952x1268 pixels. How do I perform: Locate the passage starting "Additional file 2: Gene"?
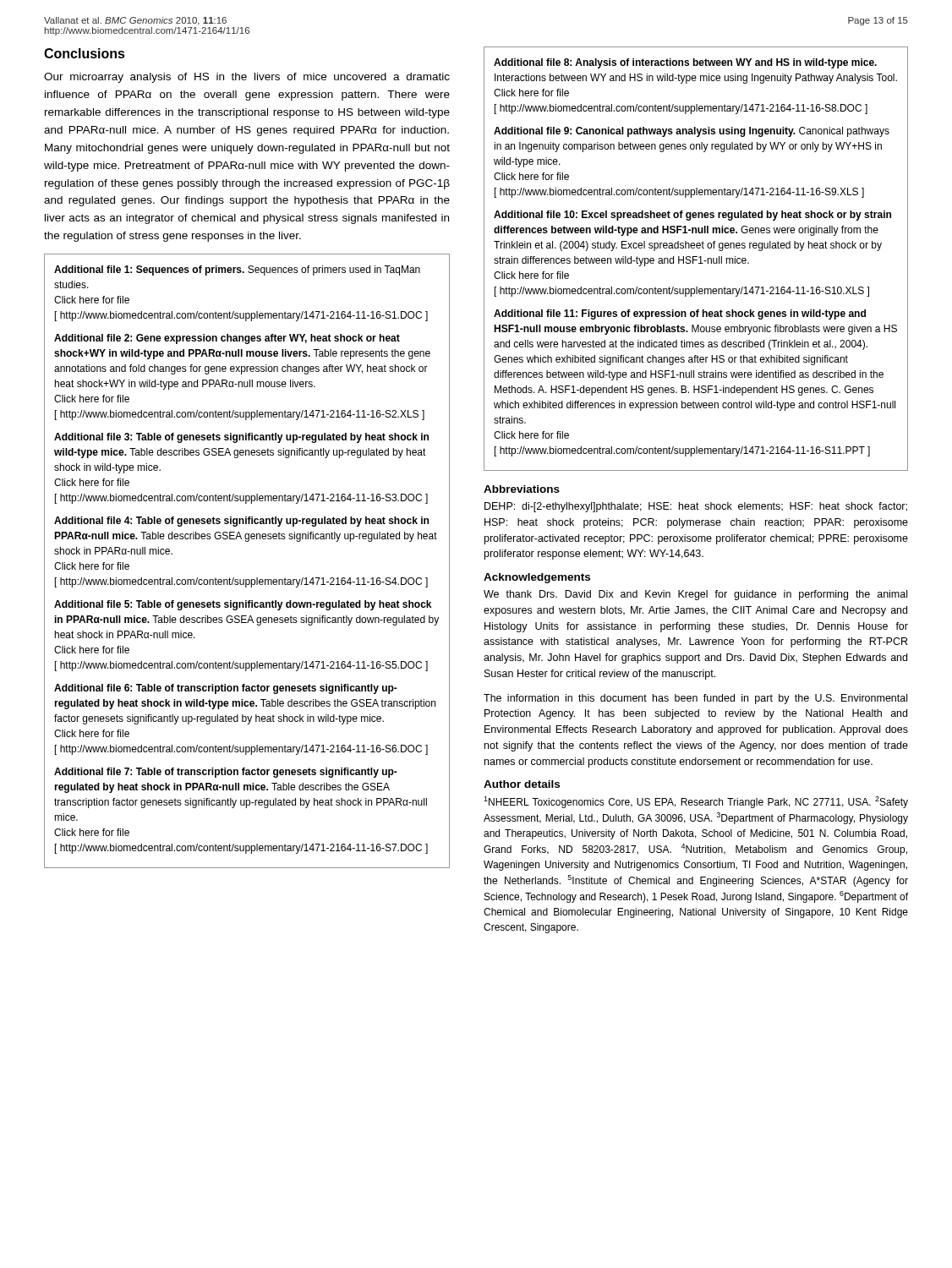[x=242, y=376]
